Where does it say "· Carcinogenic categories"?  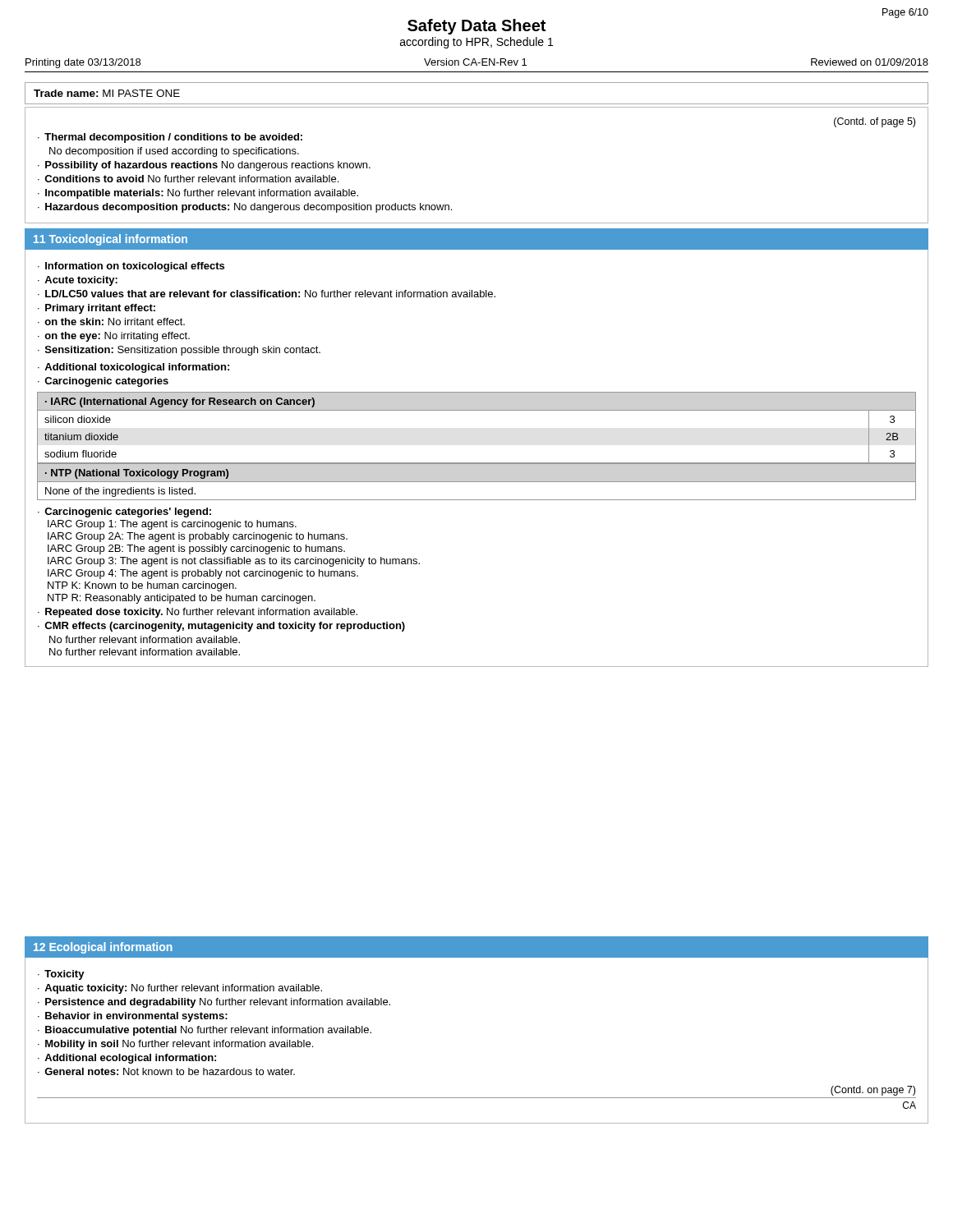[103, 381]
